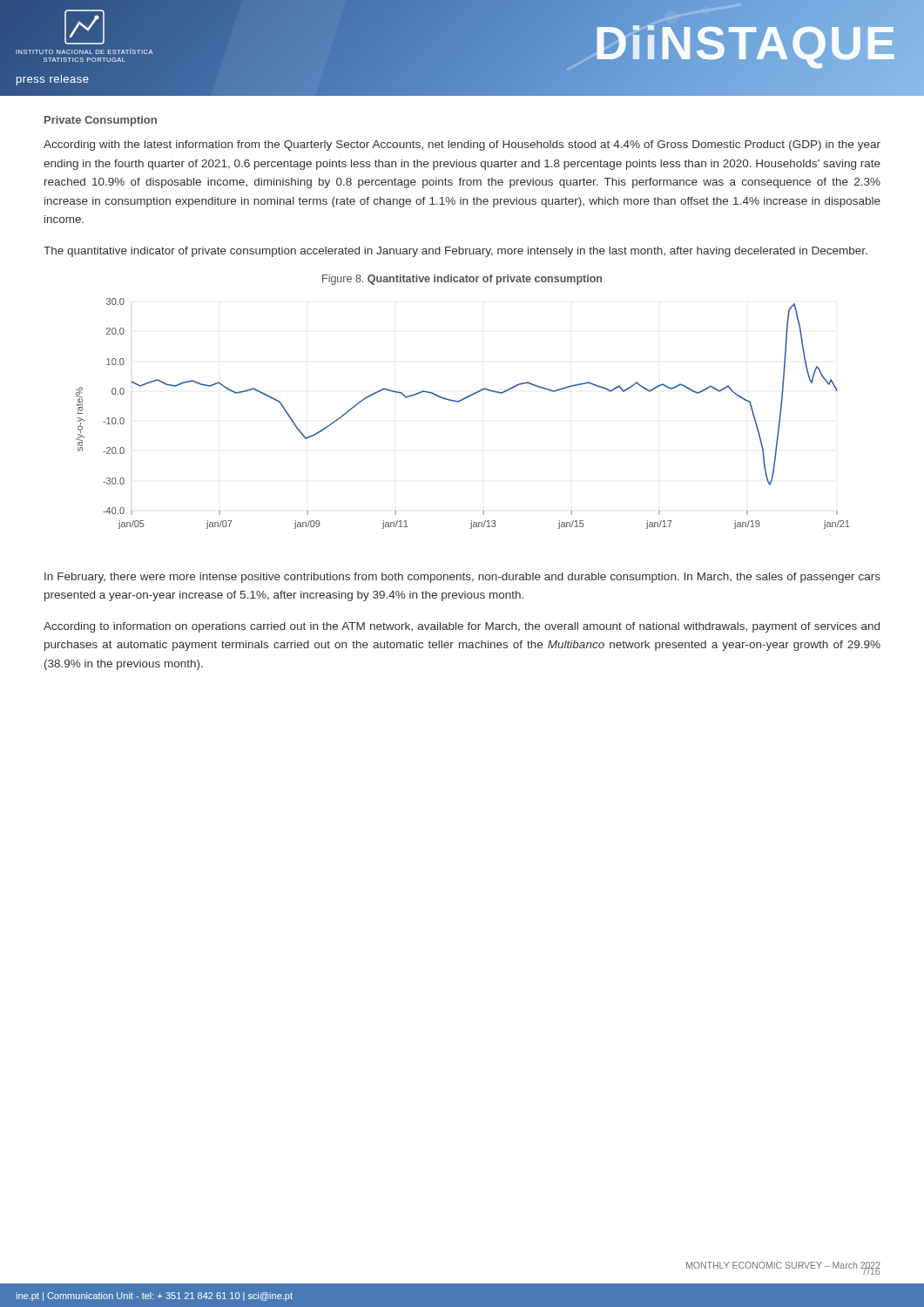Select the block starting "In February, there were"
The height and width of the screenshot is (1307, 924).
click(462, 585)
